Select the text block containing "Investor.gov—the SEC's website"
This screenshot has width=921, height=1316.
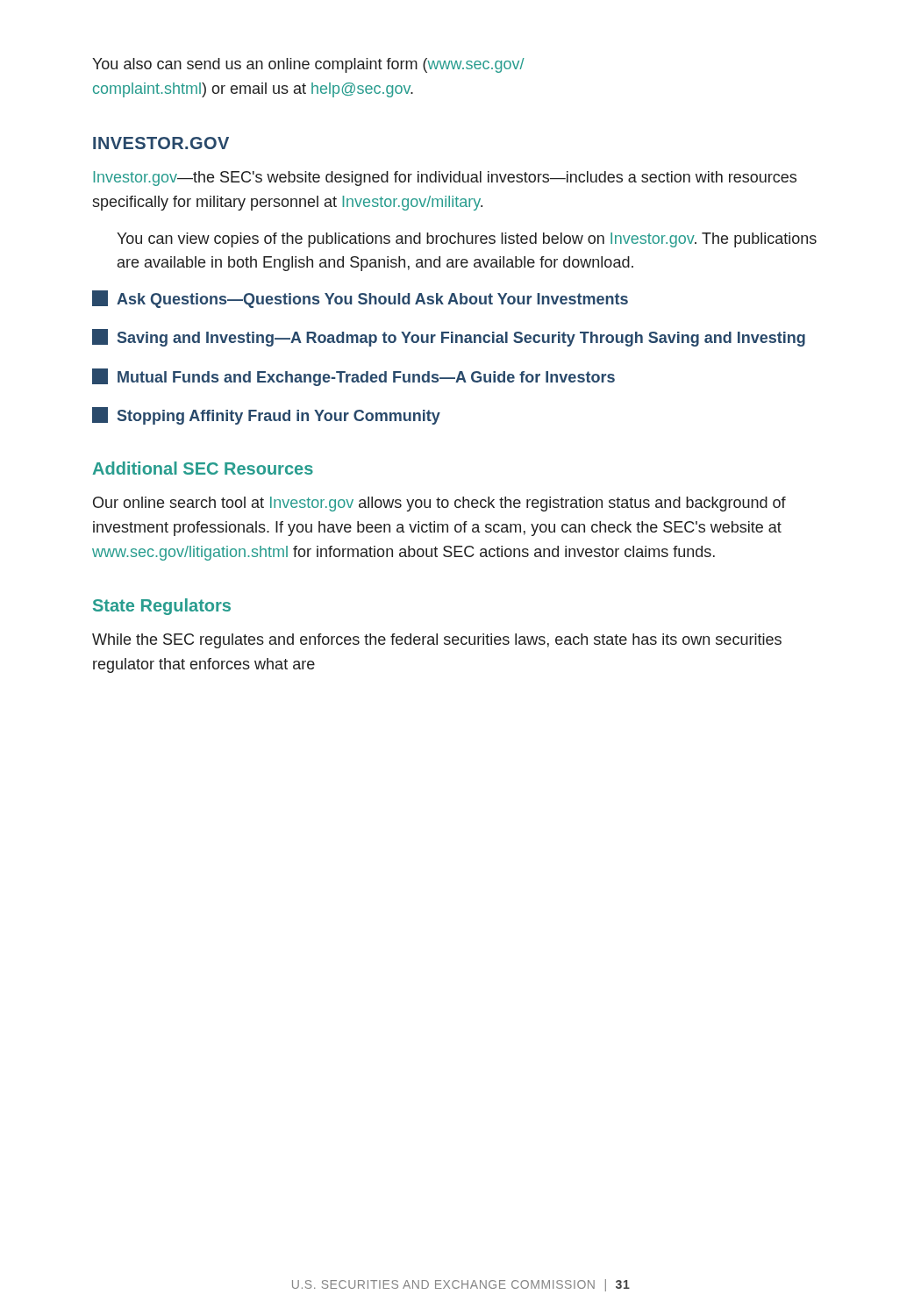pyautogui.click(x=445, y=189)
